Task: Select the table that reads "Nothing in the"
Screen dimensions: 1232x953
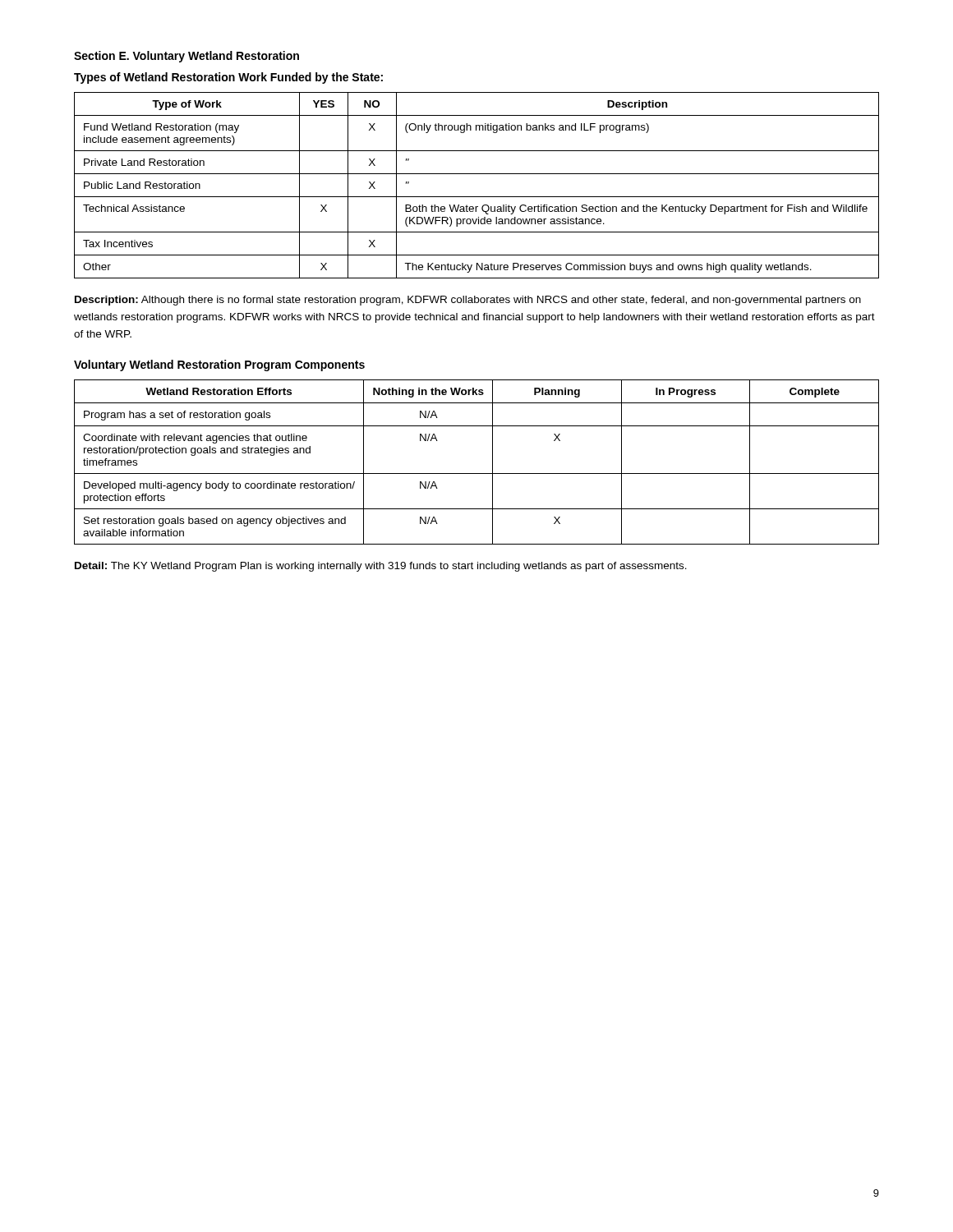Action: (476, 462)
